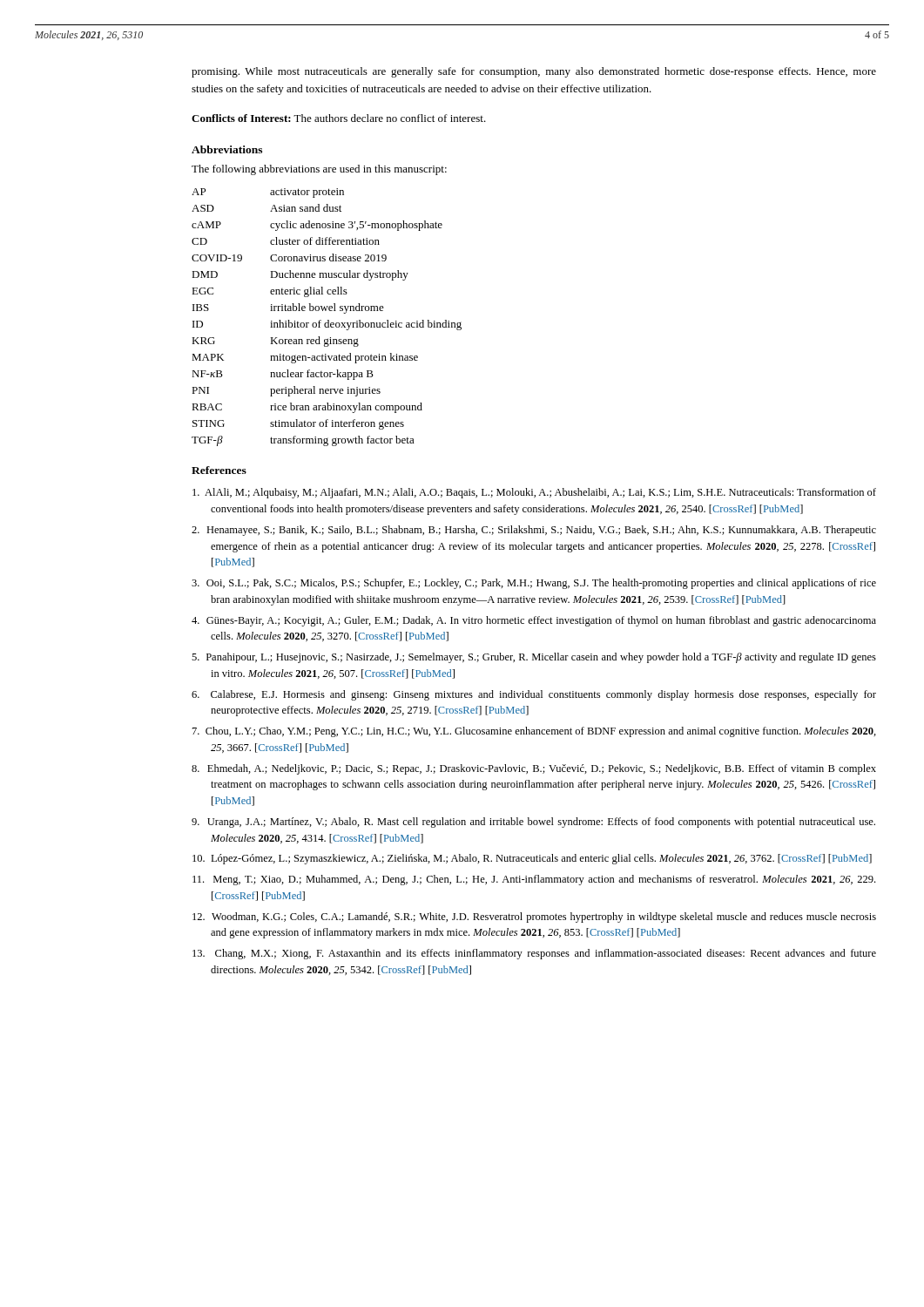
Task: Point to the block beginning "13. Chang, M.X.; Xiong, F. Astaxanthin and its"
Action: point(534,962)
